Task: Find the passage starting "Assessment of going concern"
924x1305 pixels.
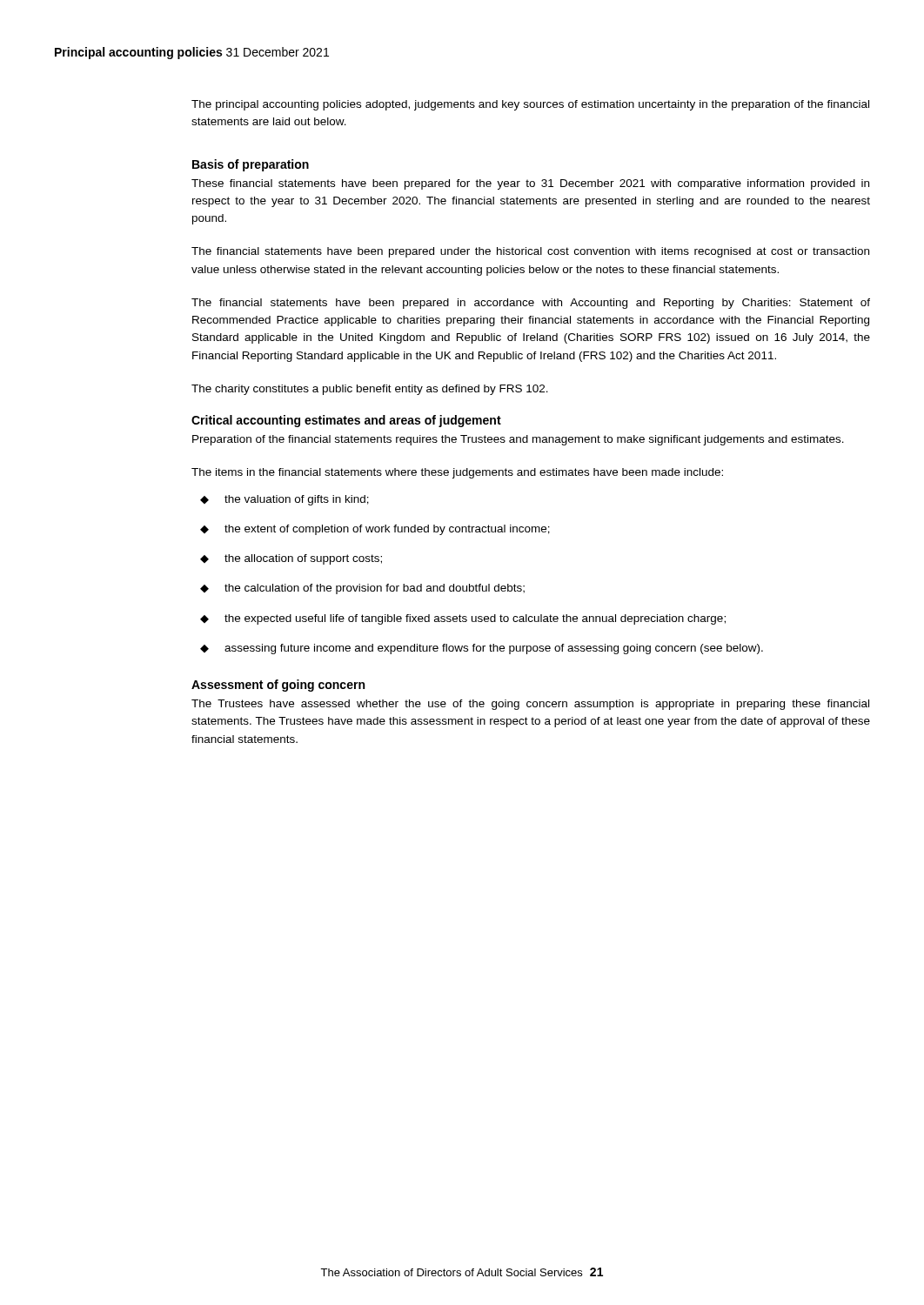Action: pyautogui.click(x=278, y=685)
